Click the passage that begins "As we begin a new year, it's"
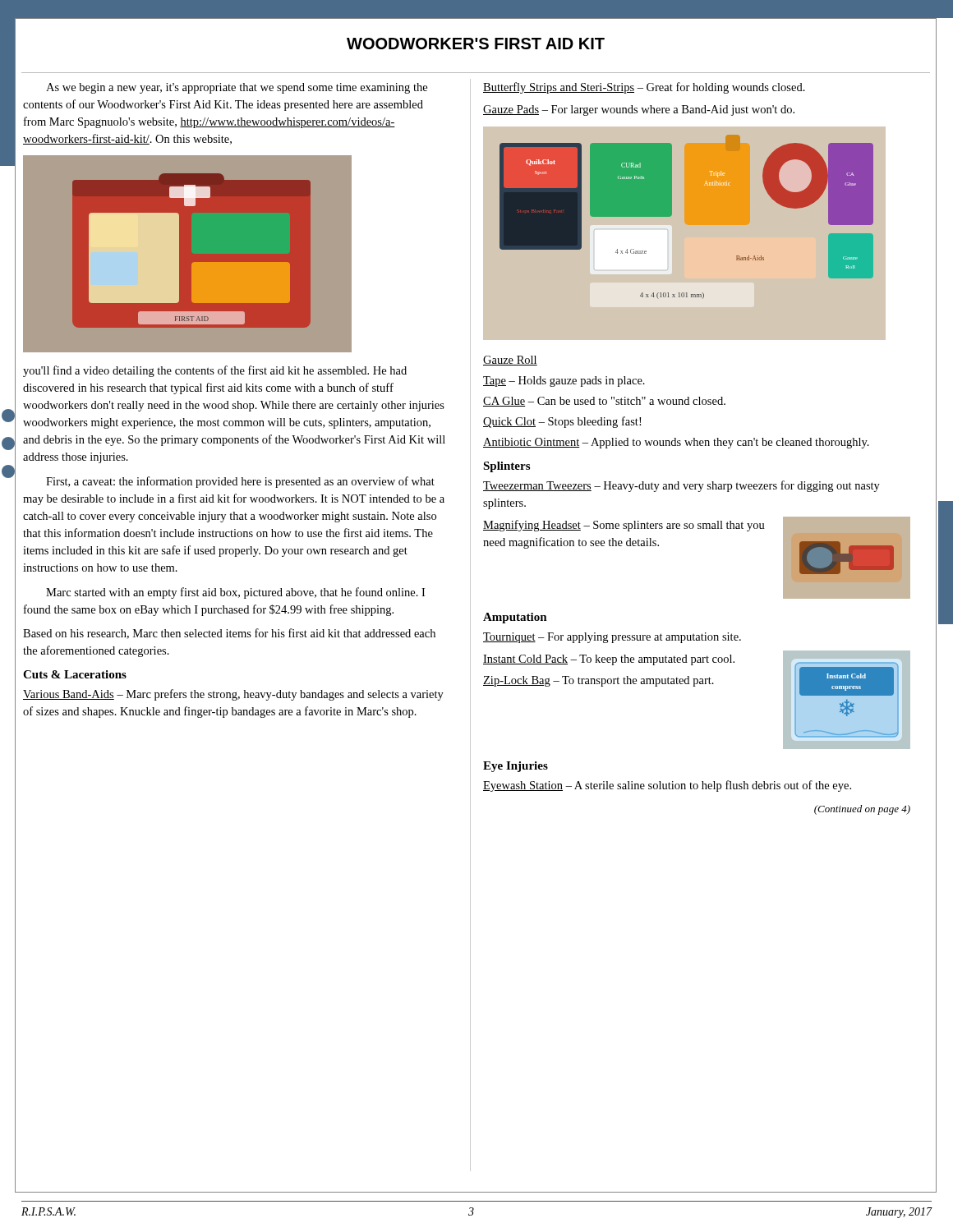Viewport: 953px width, 1232px height. pyautogui.click(x=236, y=114)
